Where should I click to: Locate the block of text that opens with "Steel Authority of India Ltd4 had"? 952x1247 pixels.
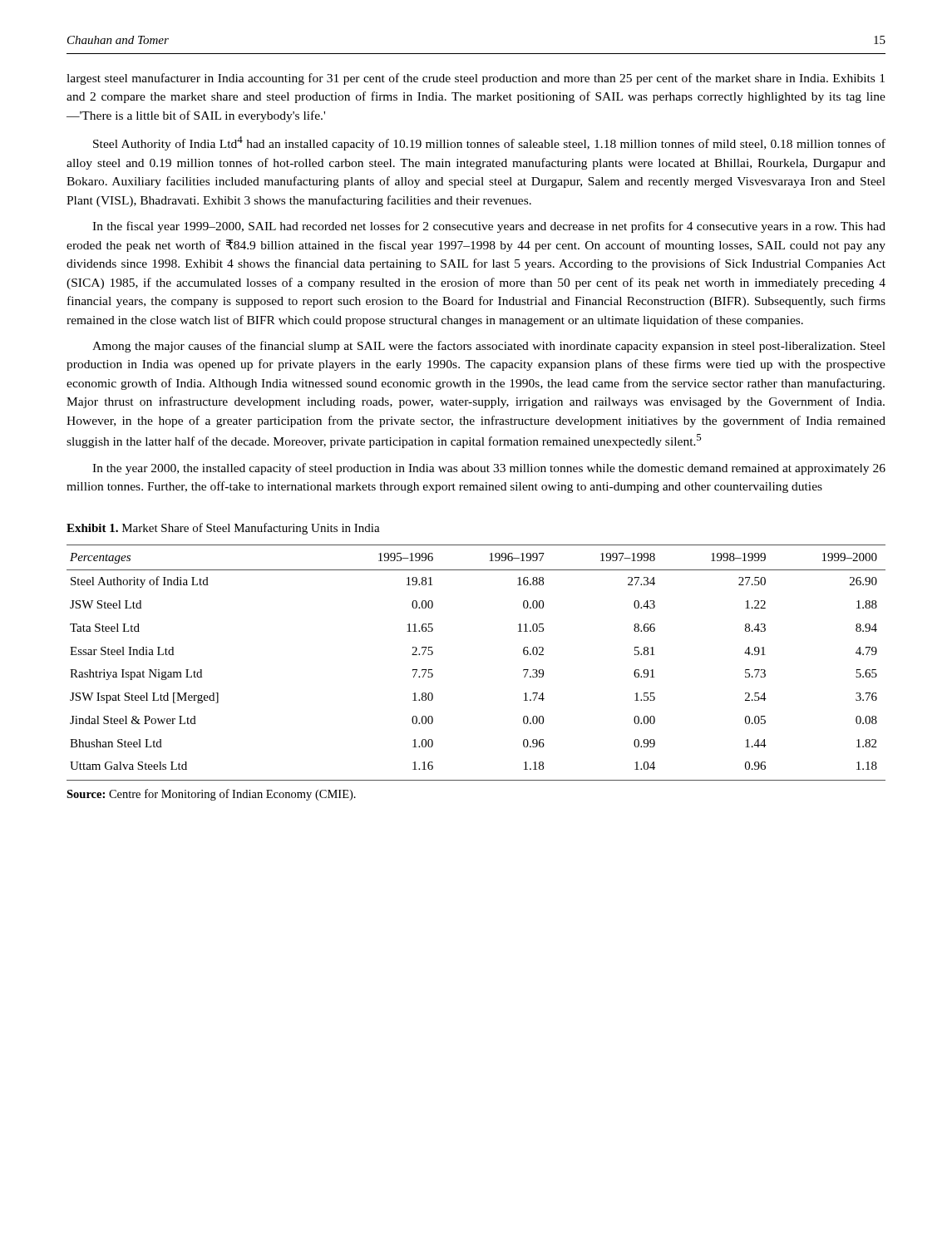[476, 171]
